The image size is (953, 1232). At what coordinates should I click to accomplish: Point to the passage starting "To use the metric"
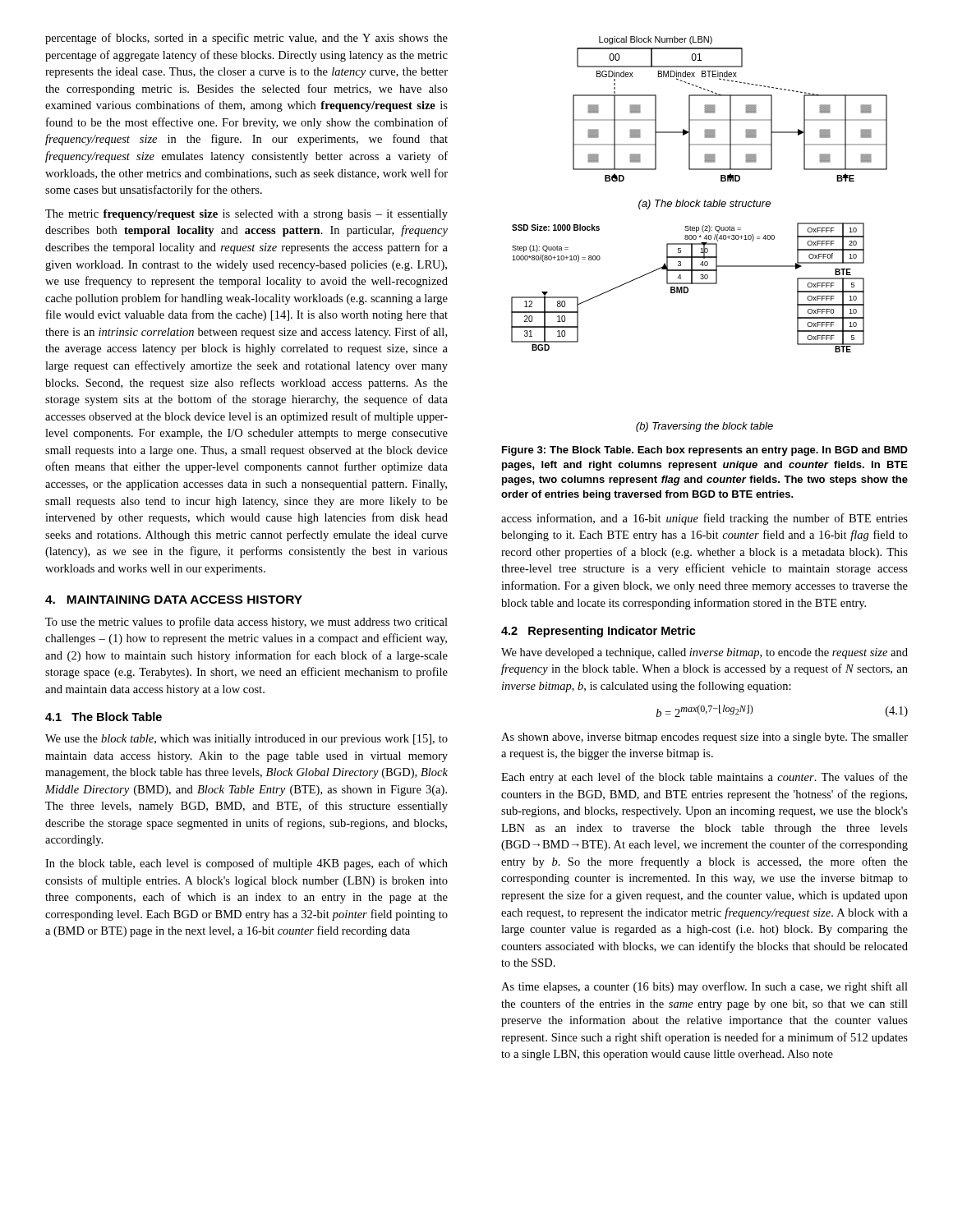coord(246,655)
